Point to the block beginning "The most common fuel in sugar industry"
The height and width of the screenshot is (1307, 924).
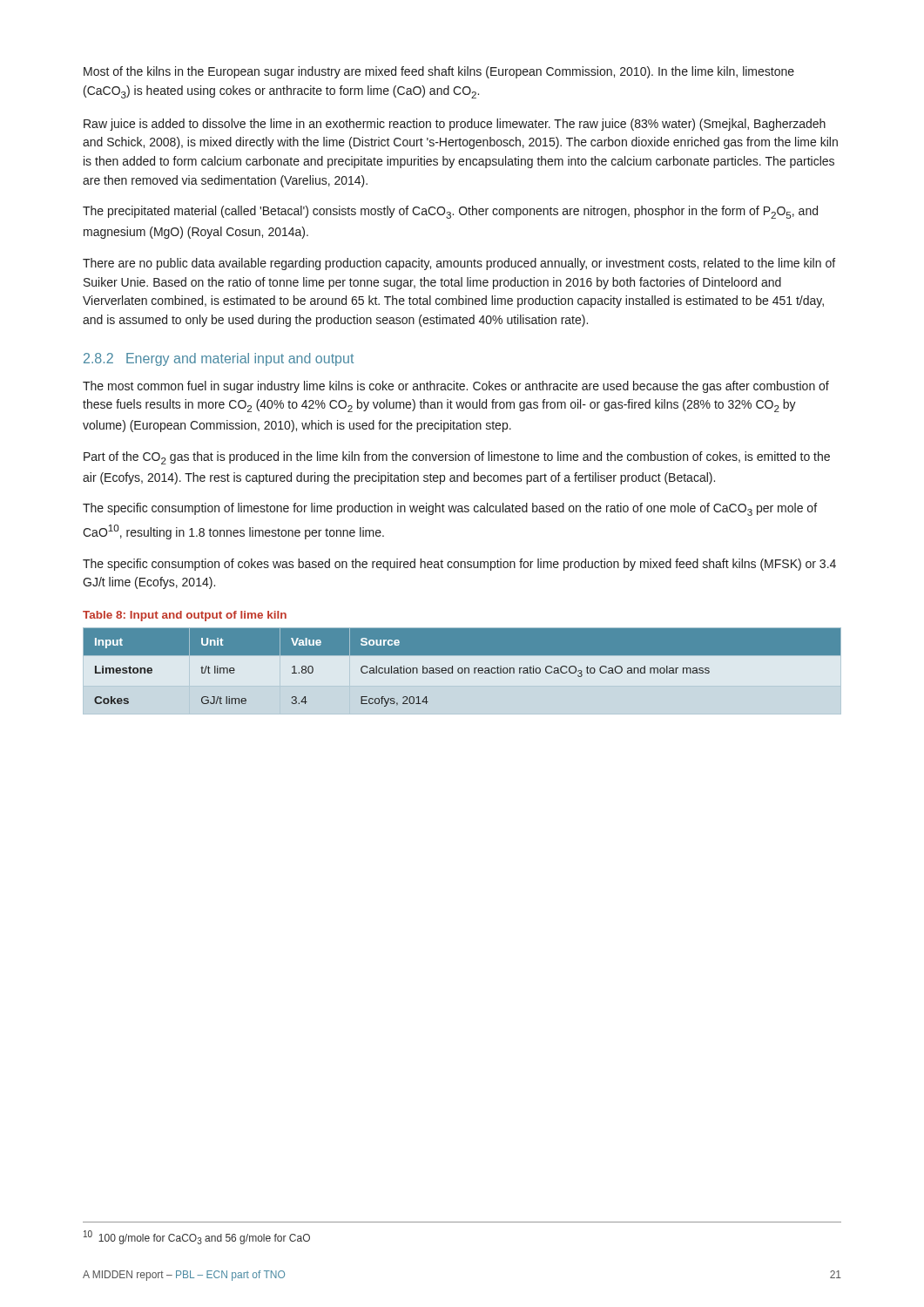456,406
